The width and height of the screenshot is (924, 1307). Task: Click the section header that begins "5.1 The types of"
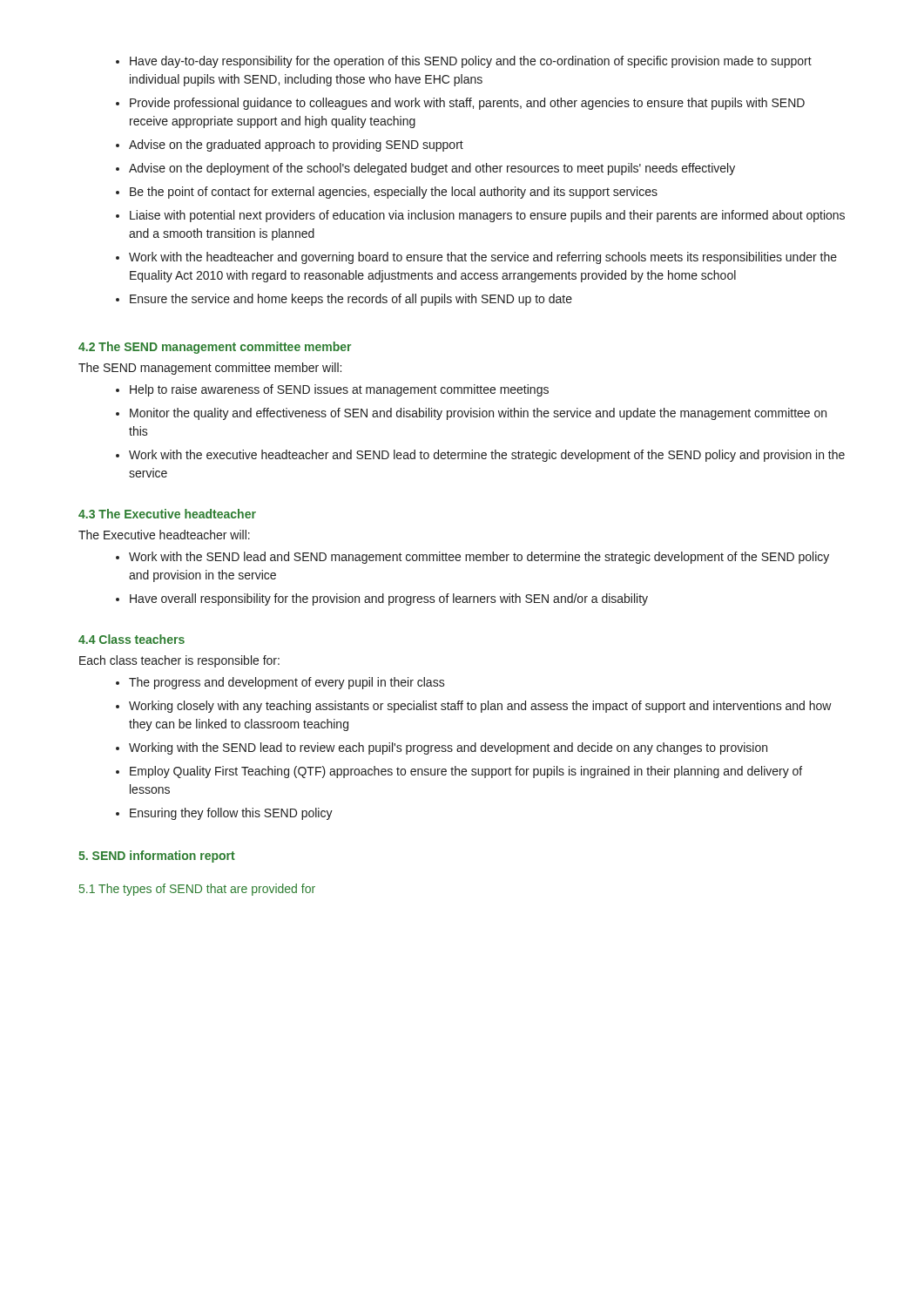197,889
